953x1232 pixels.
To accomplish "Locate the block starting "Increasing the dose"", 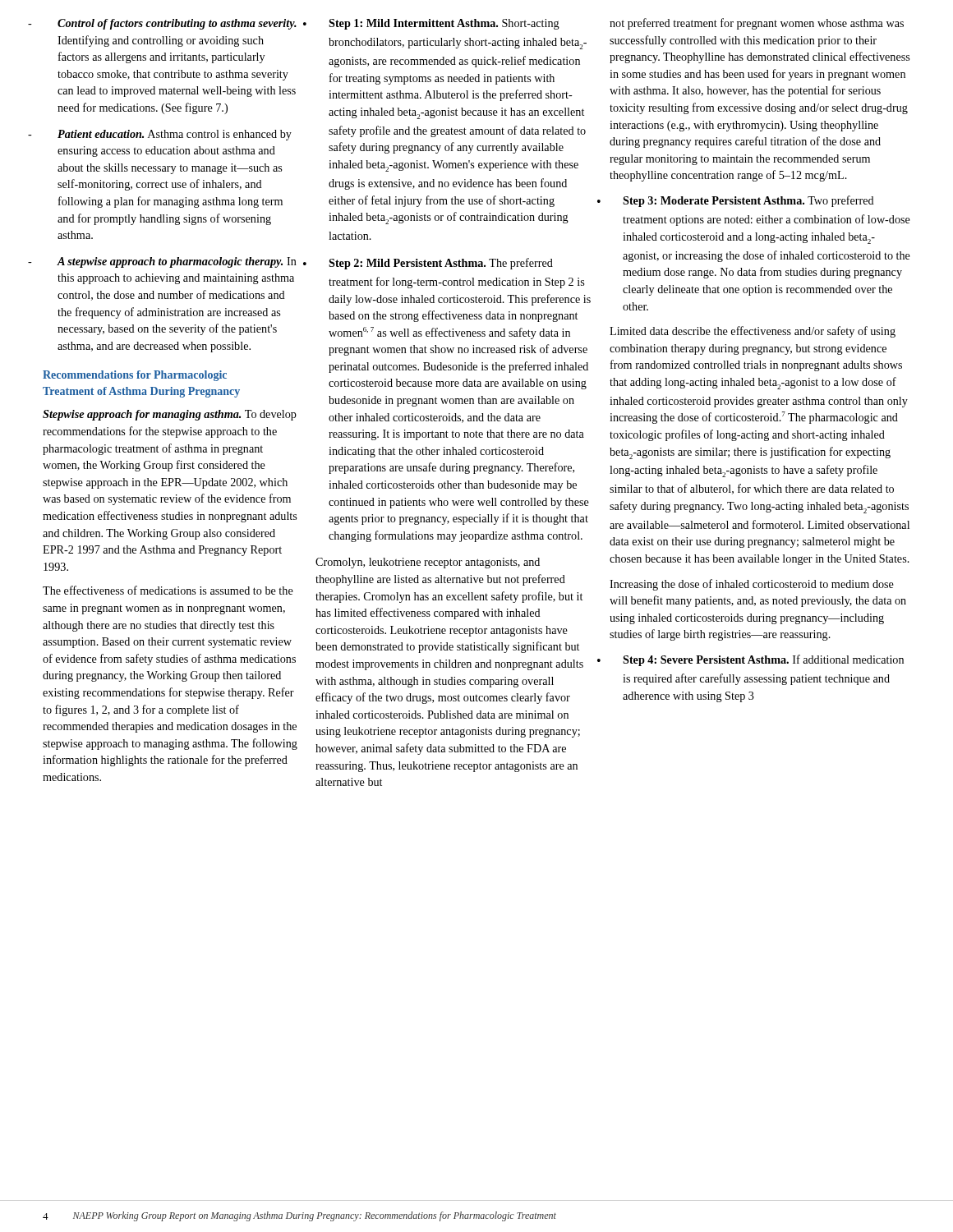I will tap(758, 609).
